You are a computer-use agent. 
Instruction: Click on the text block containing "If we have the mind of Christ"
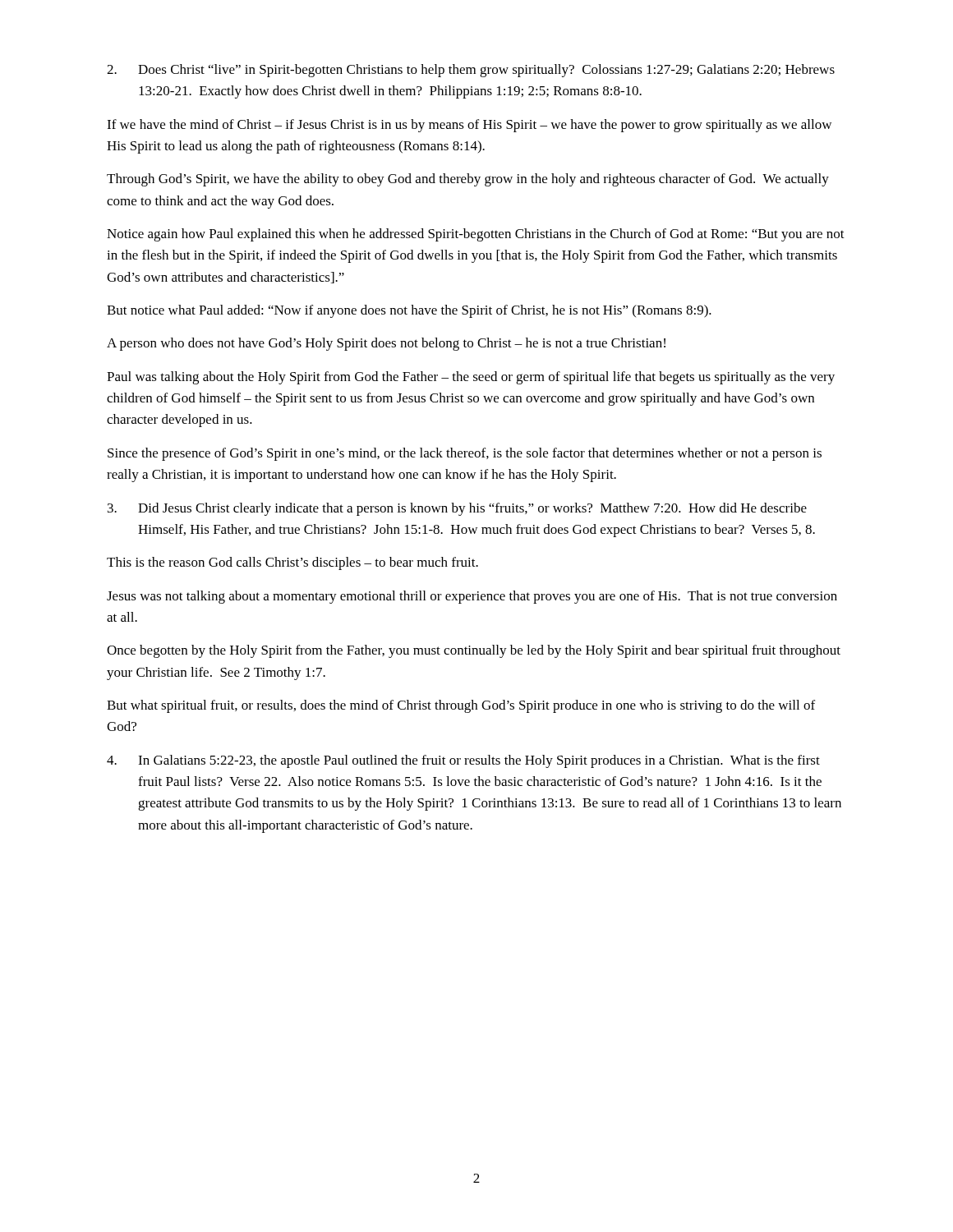(469, 135)
